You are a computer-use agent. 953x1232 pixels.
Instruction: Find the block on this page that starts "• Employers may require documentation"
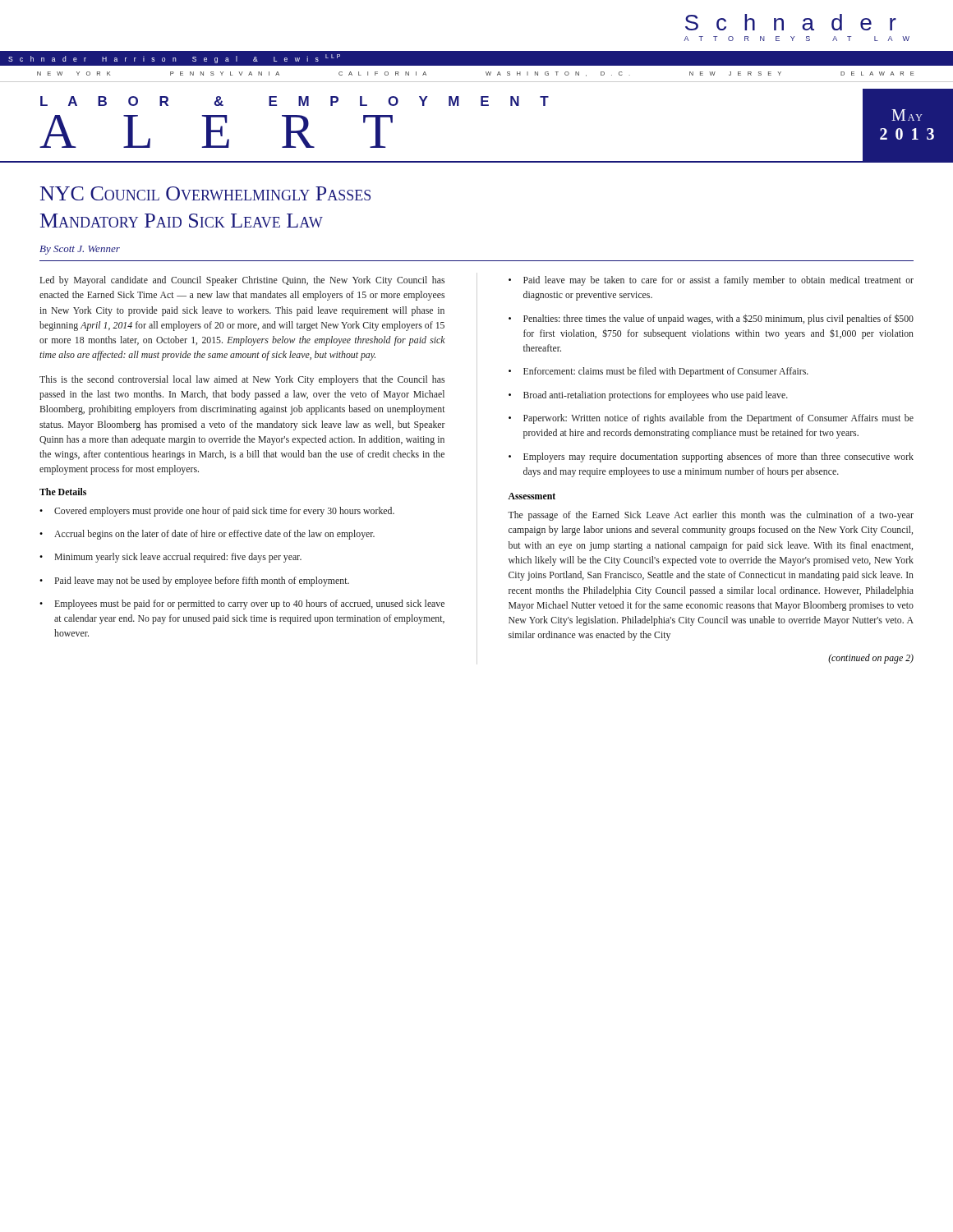(x=711, y=464)
